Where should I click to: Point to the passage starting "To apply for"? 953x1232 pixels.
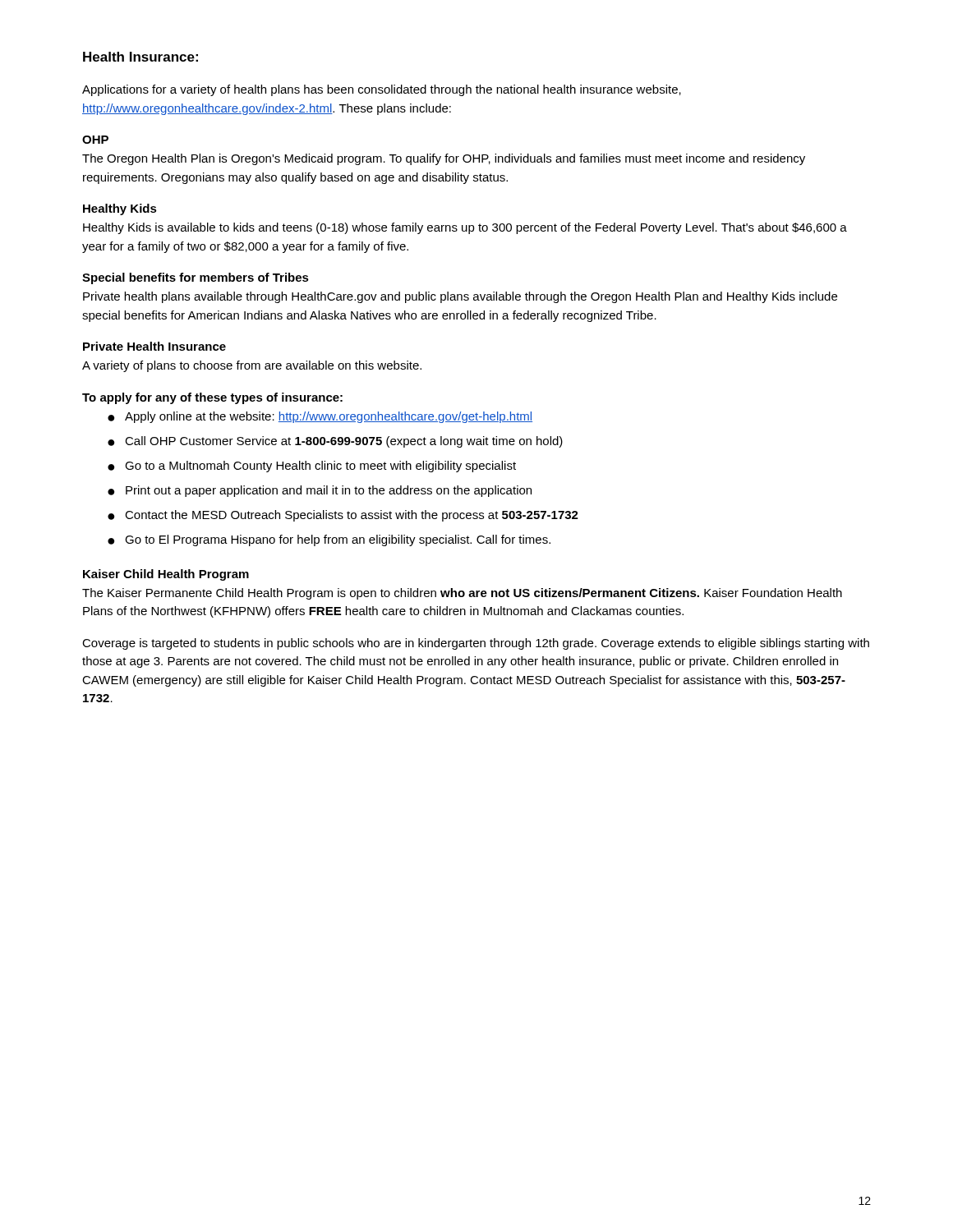(x=213, y=397)
